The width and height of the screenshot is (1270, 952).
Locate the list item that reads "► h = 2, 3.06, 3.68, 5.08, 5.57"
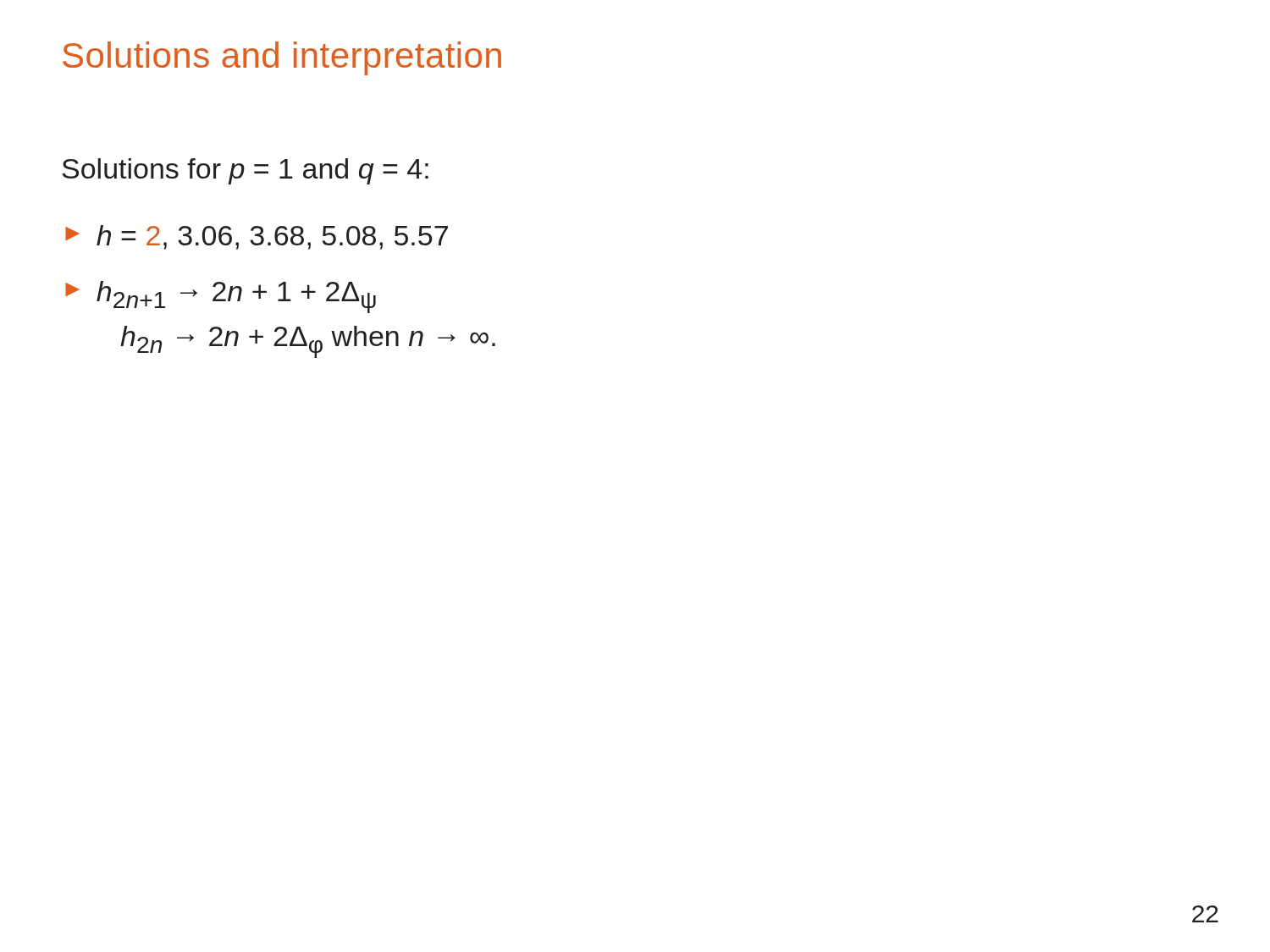coord(255,236)
